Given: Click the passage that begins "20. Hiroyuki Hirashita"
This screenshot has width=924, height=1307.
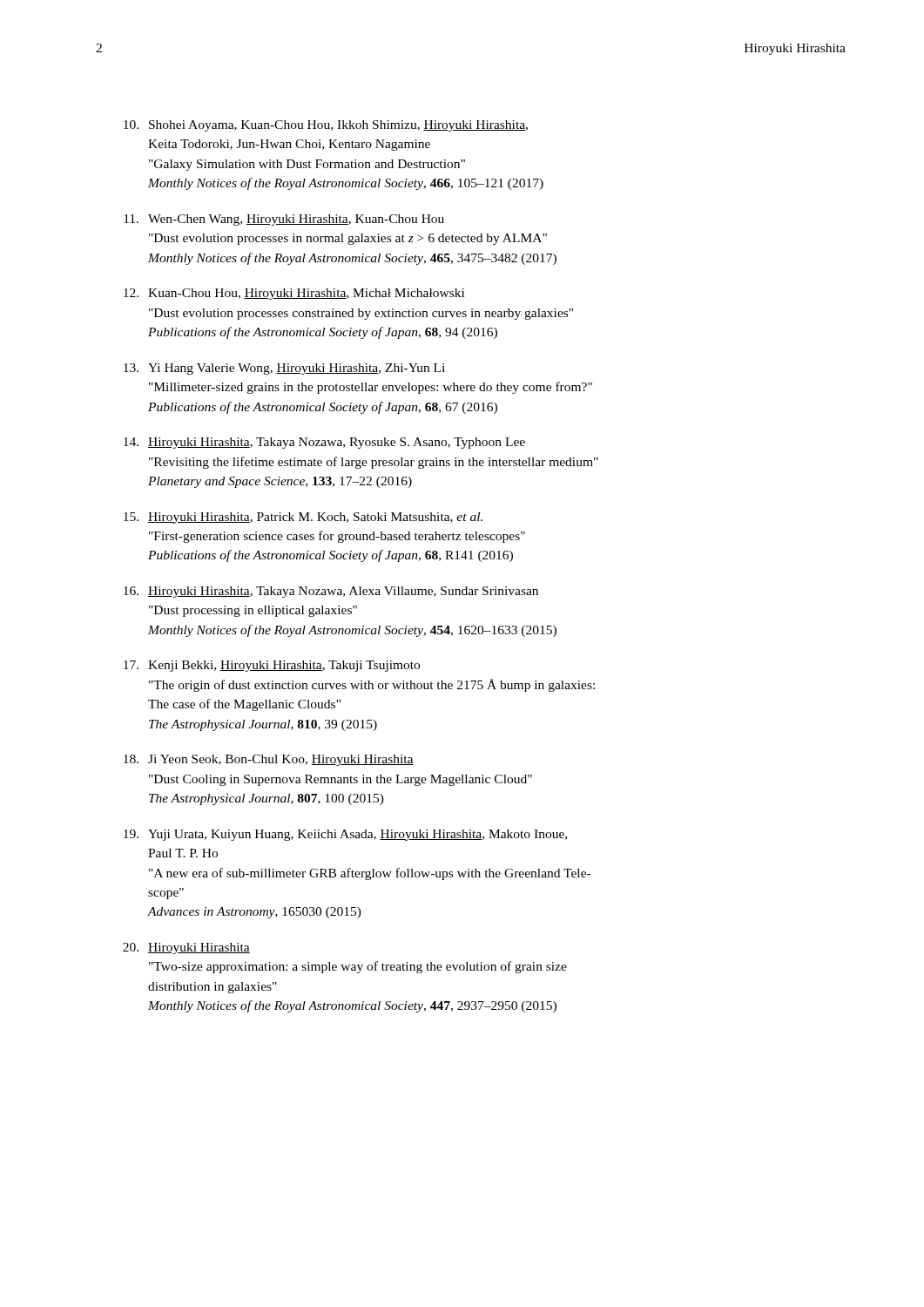Looking at the screenshot, I should tap(471, 977).
